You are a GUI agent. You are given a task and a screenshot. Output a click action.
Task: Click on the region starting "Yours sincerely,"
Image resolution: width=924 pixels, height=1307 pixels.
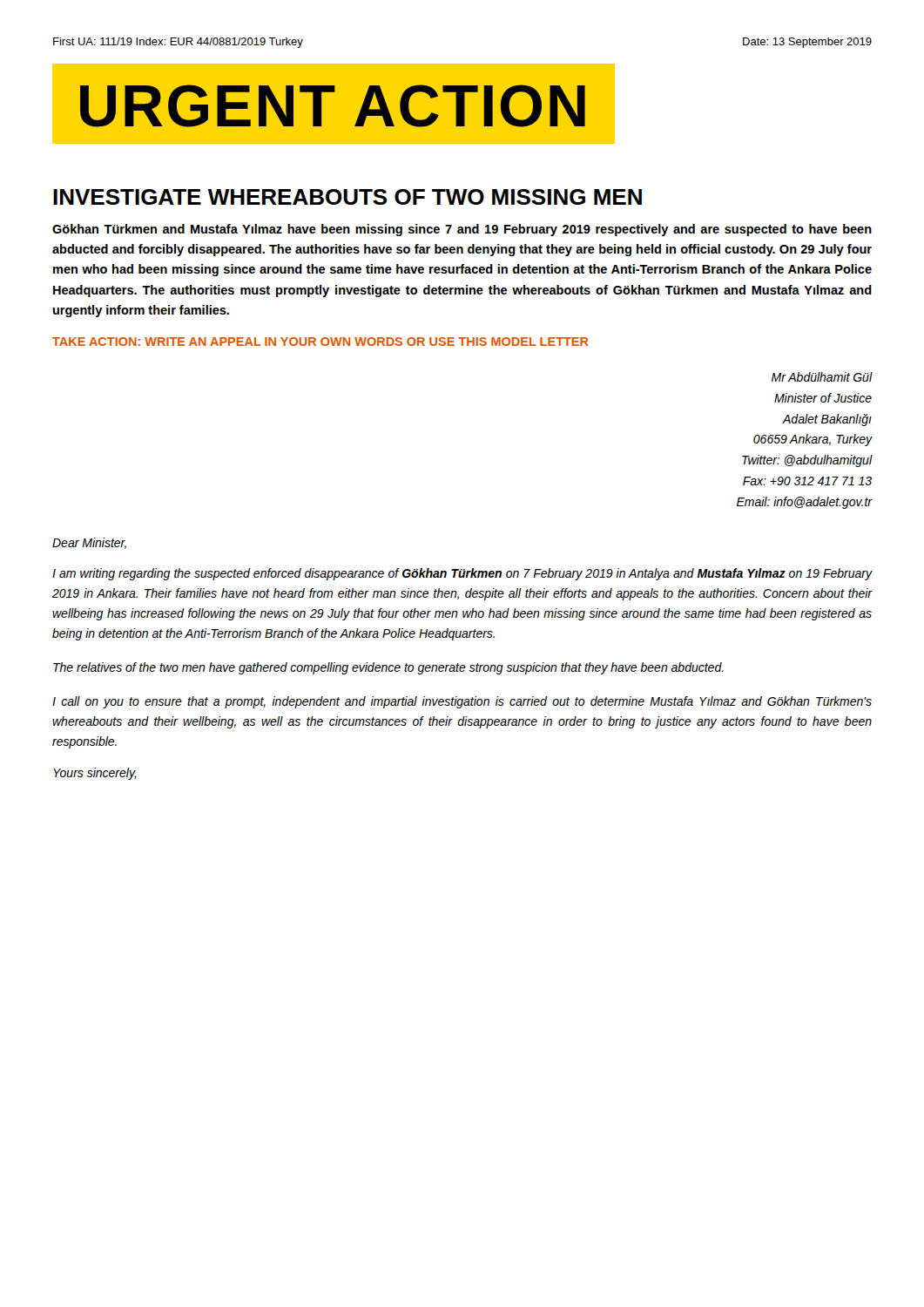pyautogui.click(x=95, y=773)
